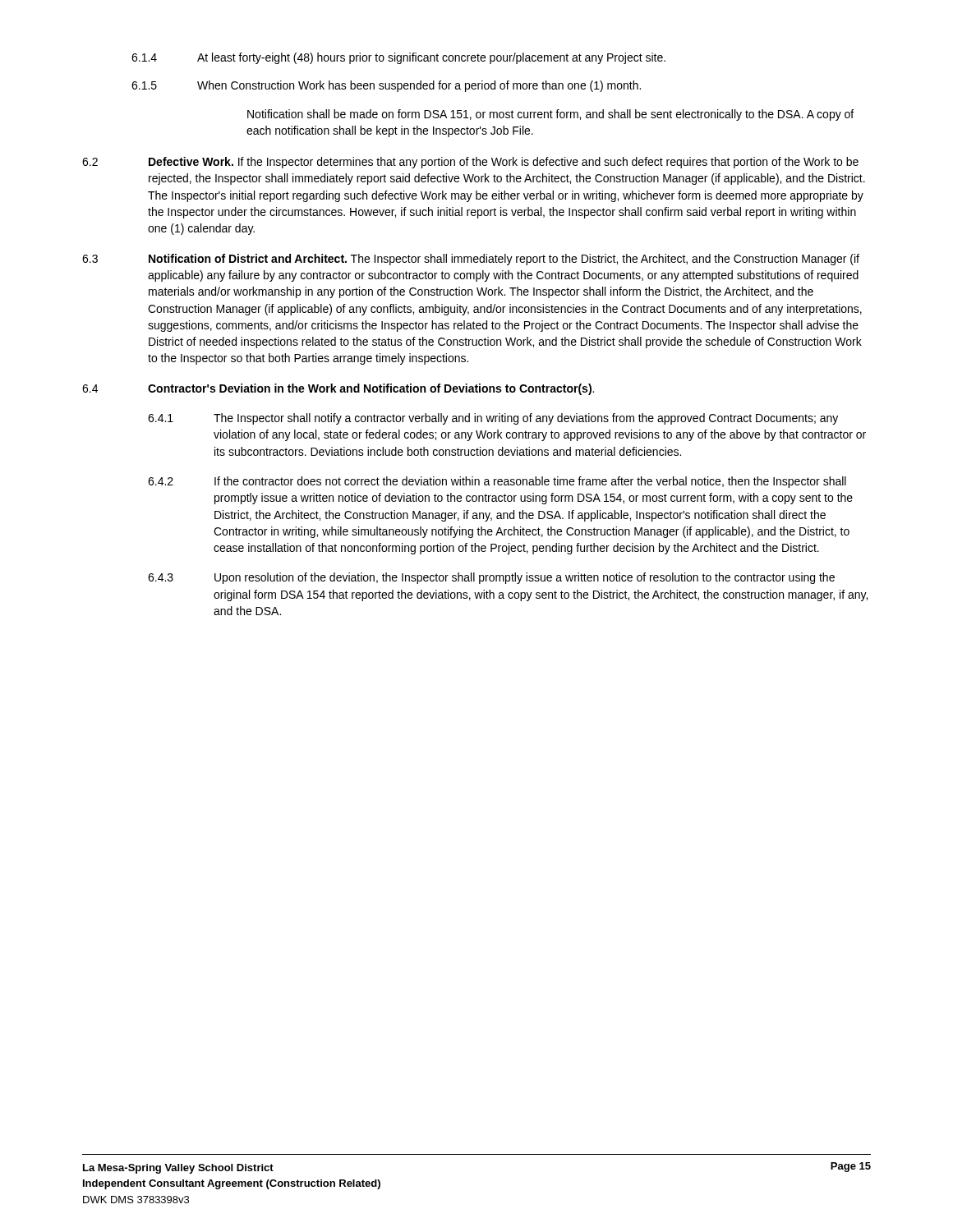The height and width of the screenshot is (1232, 953).
Task: Click on the passage starting "6.3 Notification of District and Architect. The"
Action: pos(476,309)
